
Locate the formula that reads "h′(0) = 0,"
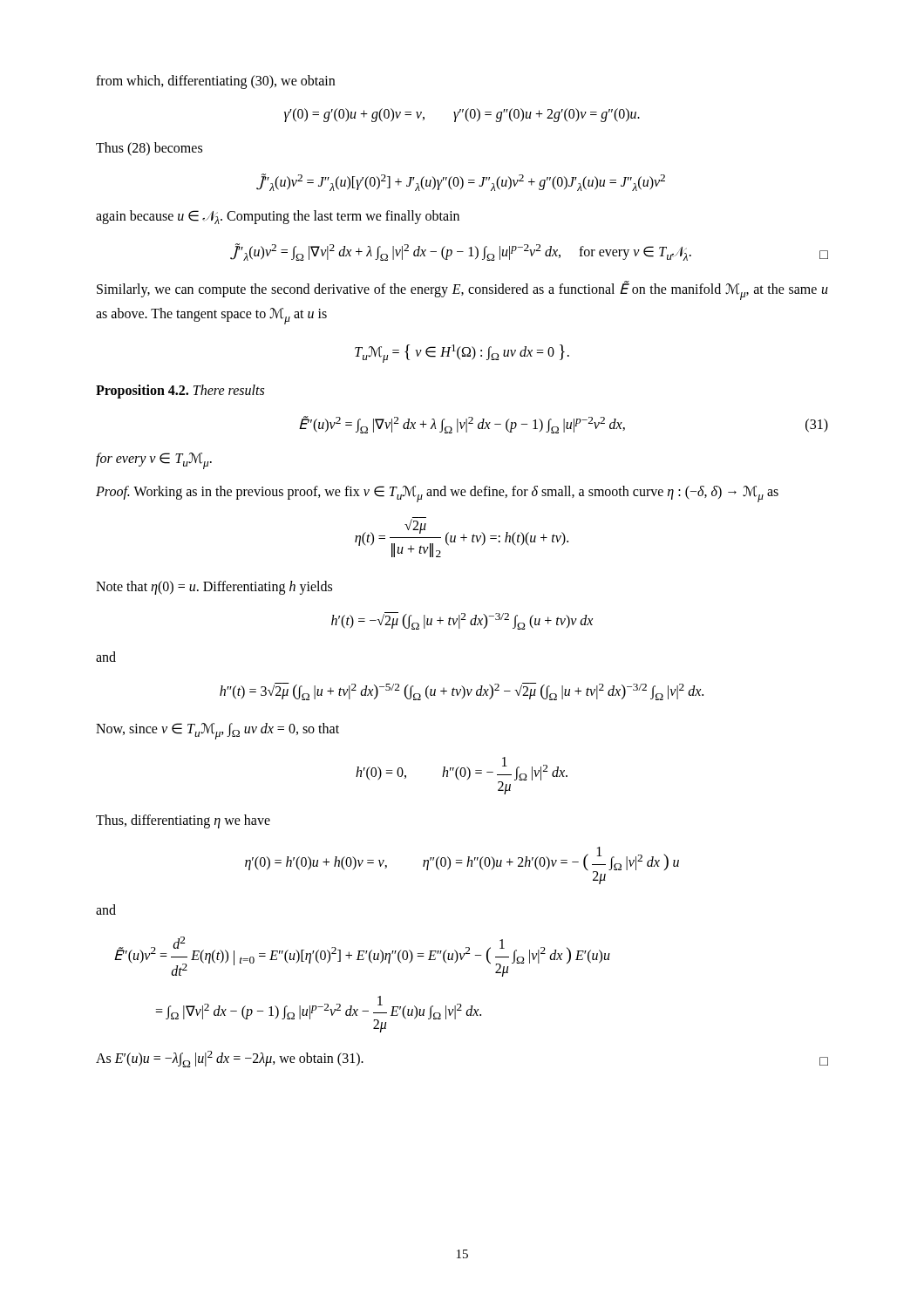[462, 774]
